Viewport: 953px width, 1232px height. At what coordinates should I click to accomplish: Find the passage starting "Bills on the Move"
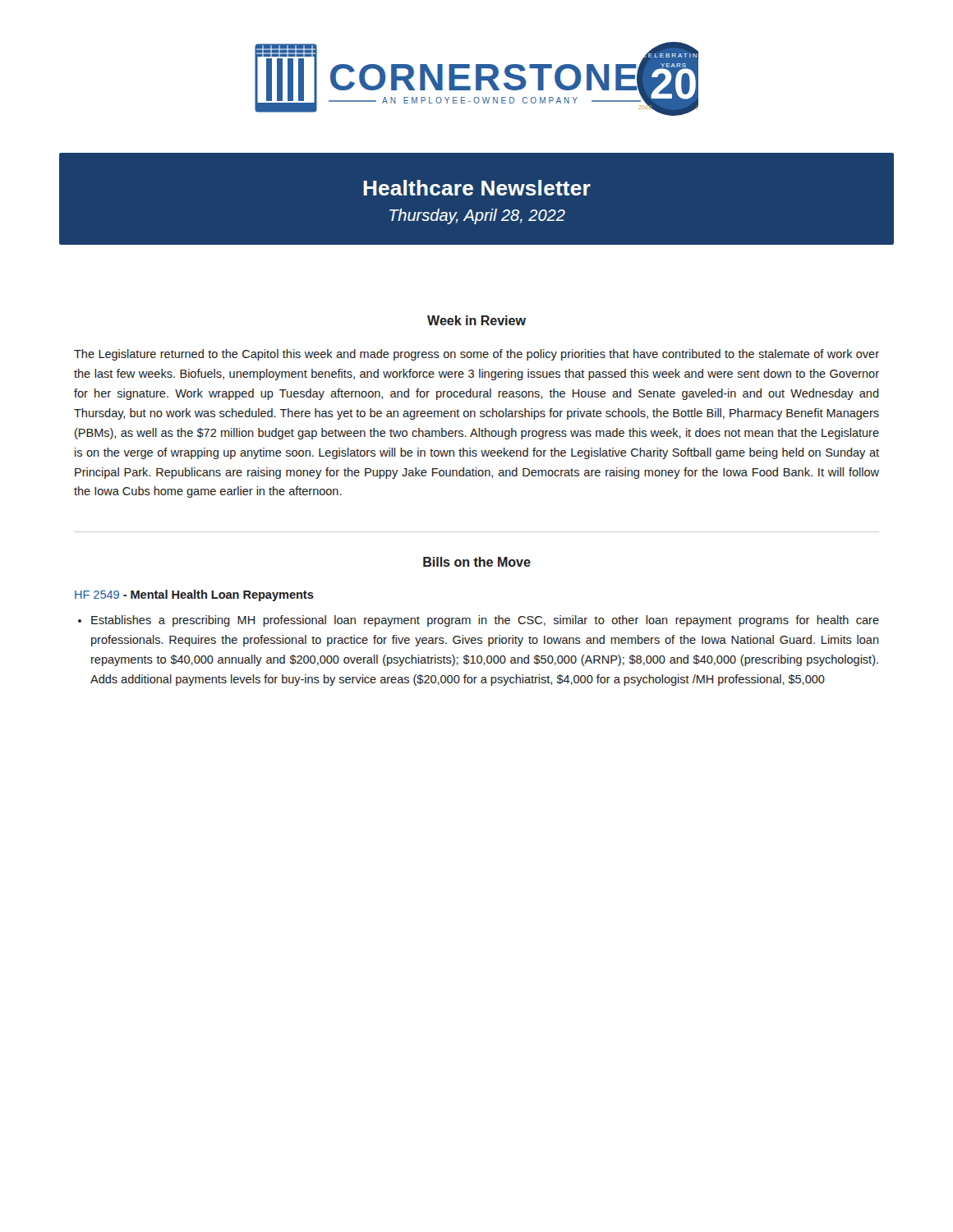pos(476,562)
